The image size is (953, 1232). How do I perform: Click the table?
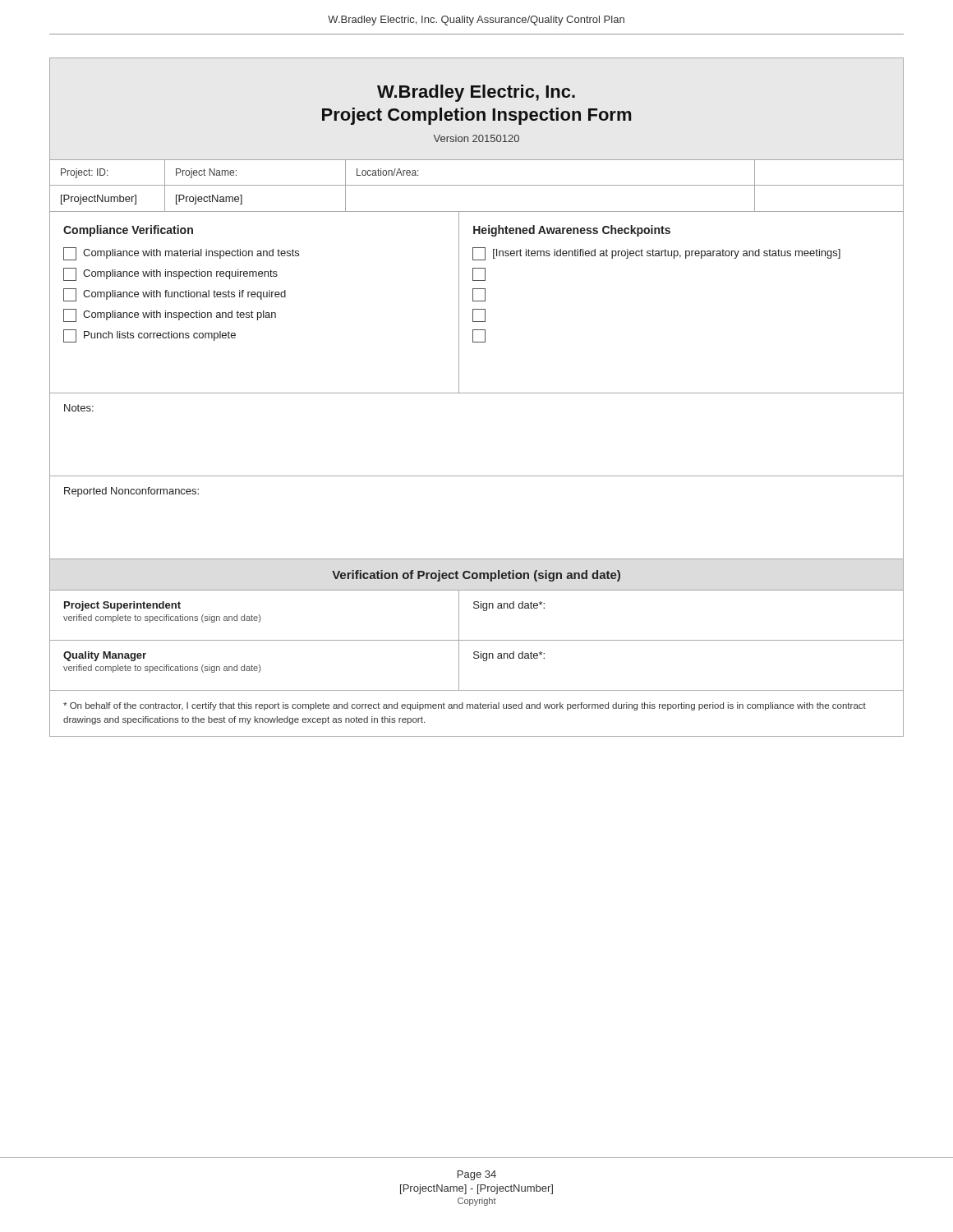pyautogui.click(x=476, y=173)
